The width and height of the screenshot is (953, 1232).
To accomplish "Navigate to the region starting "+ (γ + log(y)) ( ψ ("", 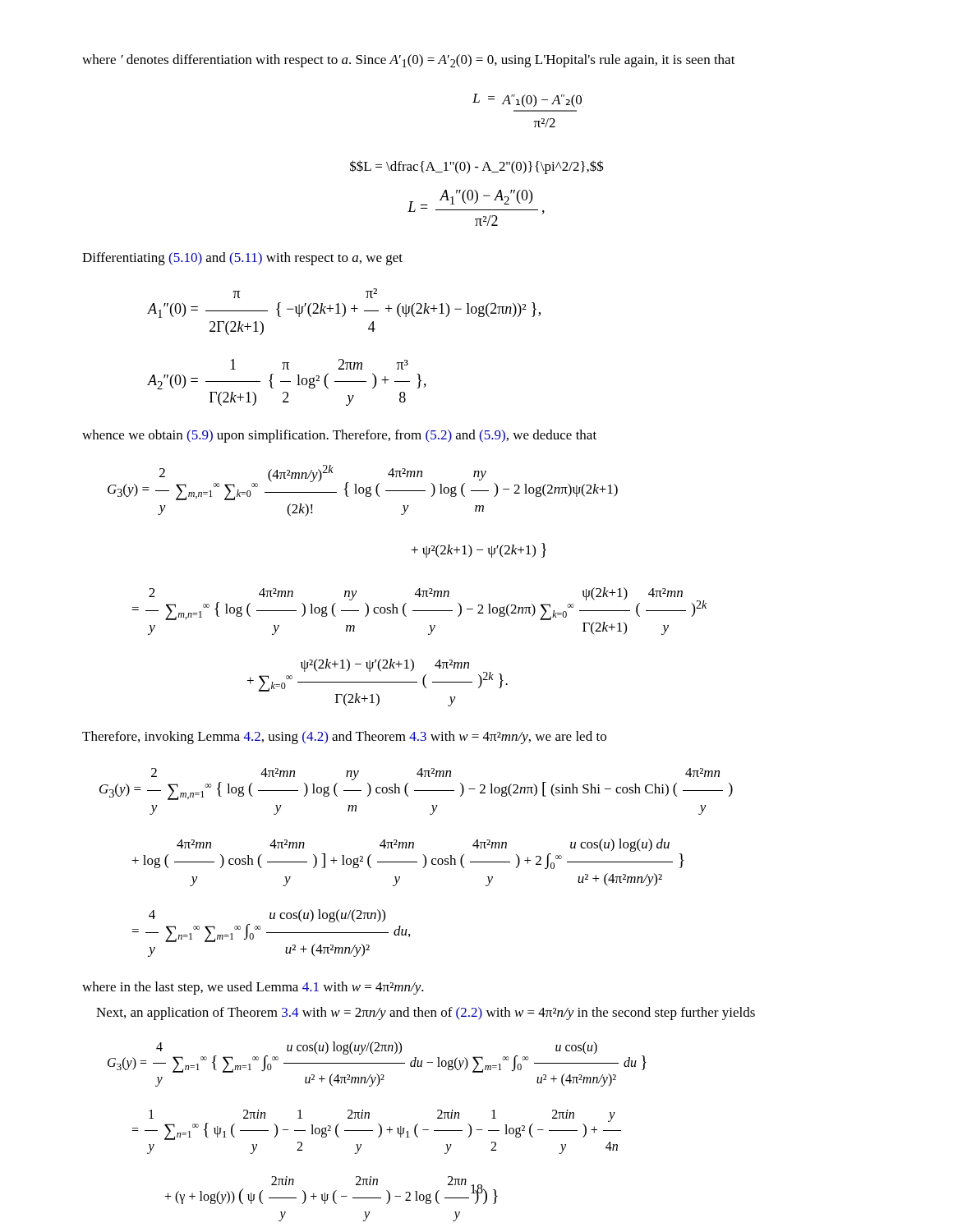I will point(332,1198).
